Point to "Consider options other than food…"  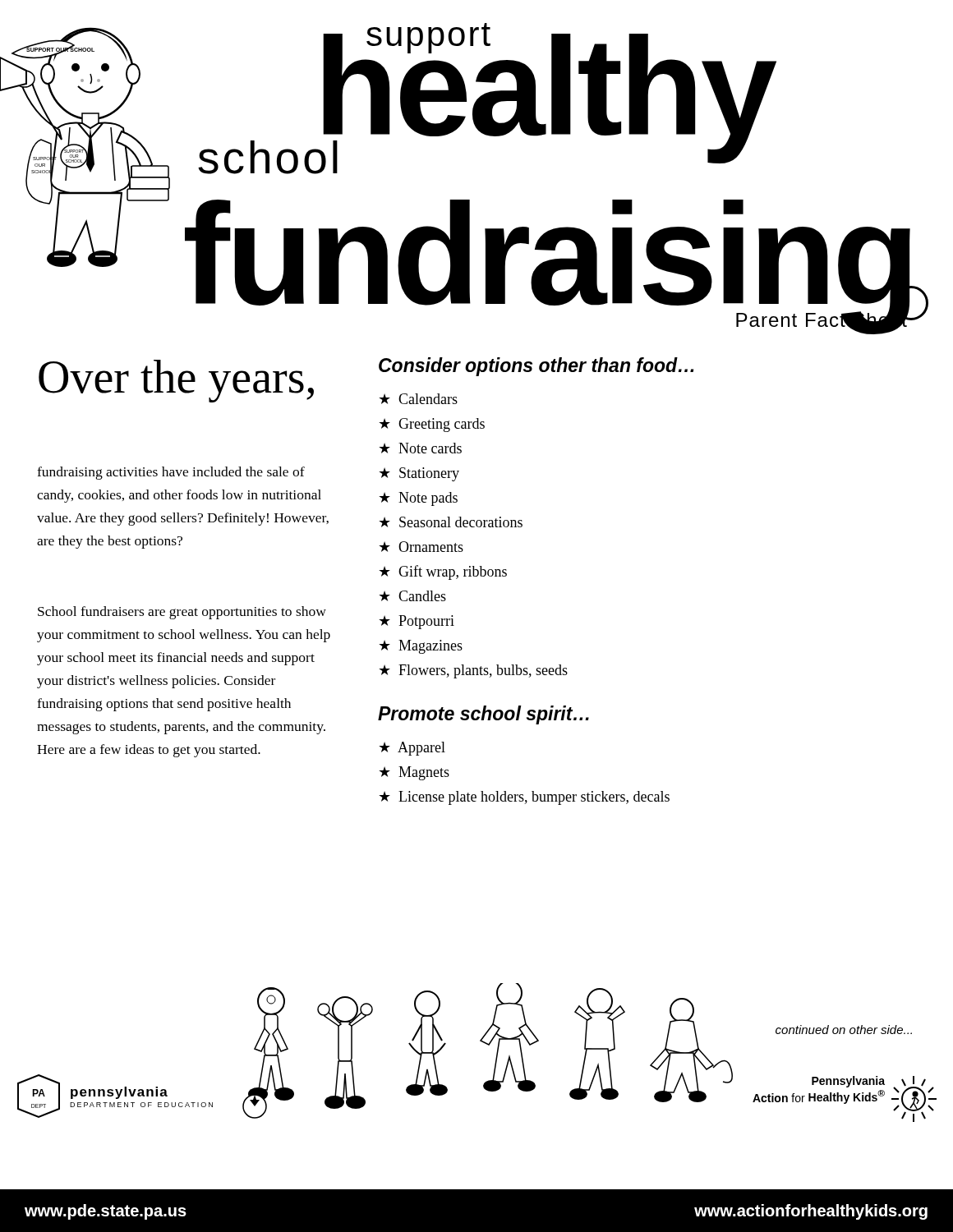pos(645,366)
